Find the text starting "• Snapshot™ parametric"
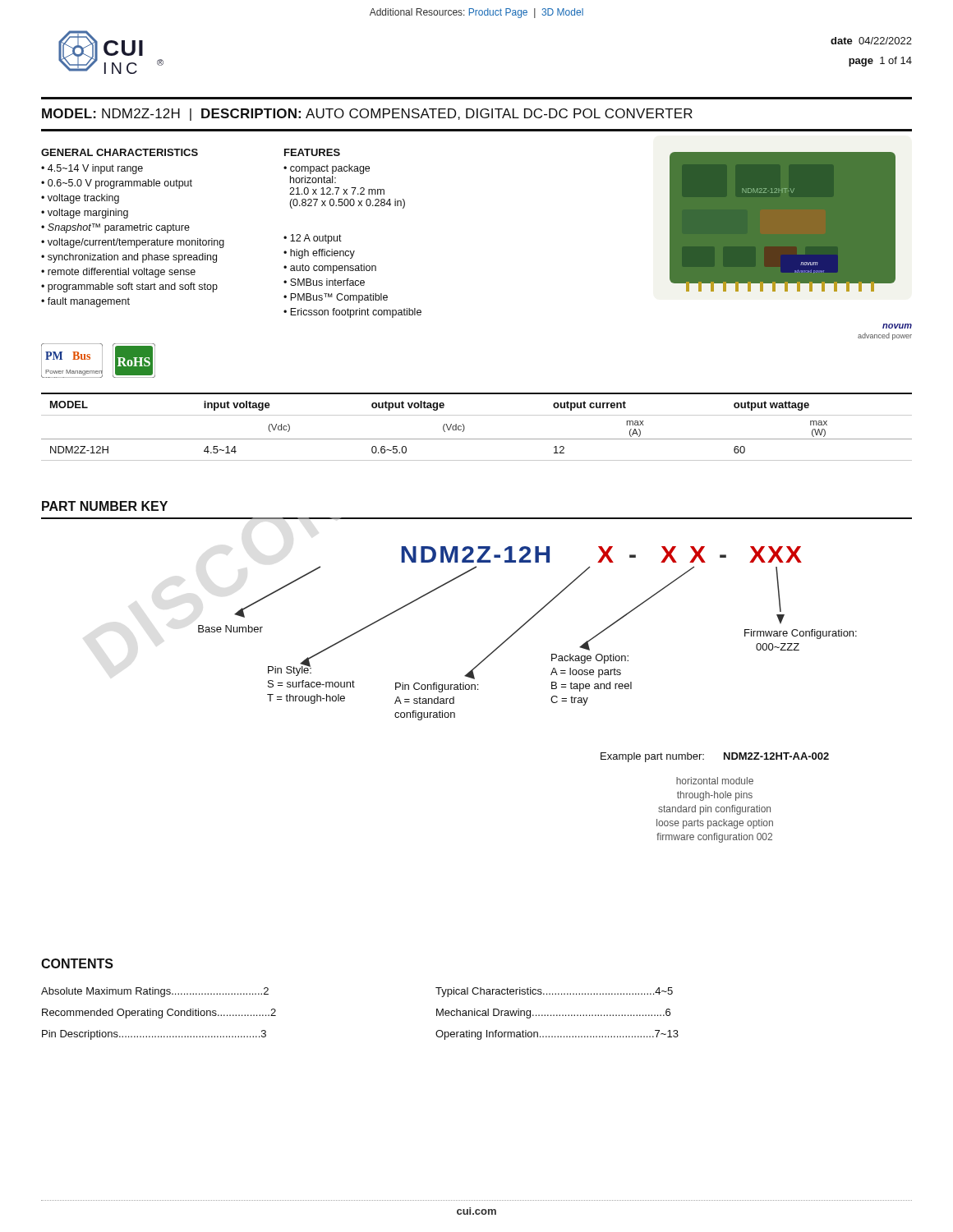Image resolution: width=953 pixels, height=1232 pixels. point(115,227)
